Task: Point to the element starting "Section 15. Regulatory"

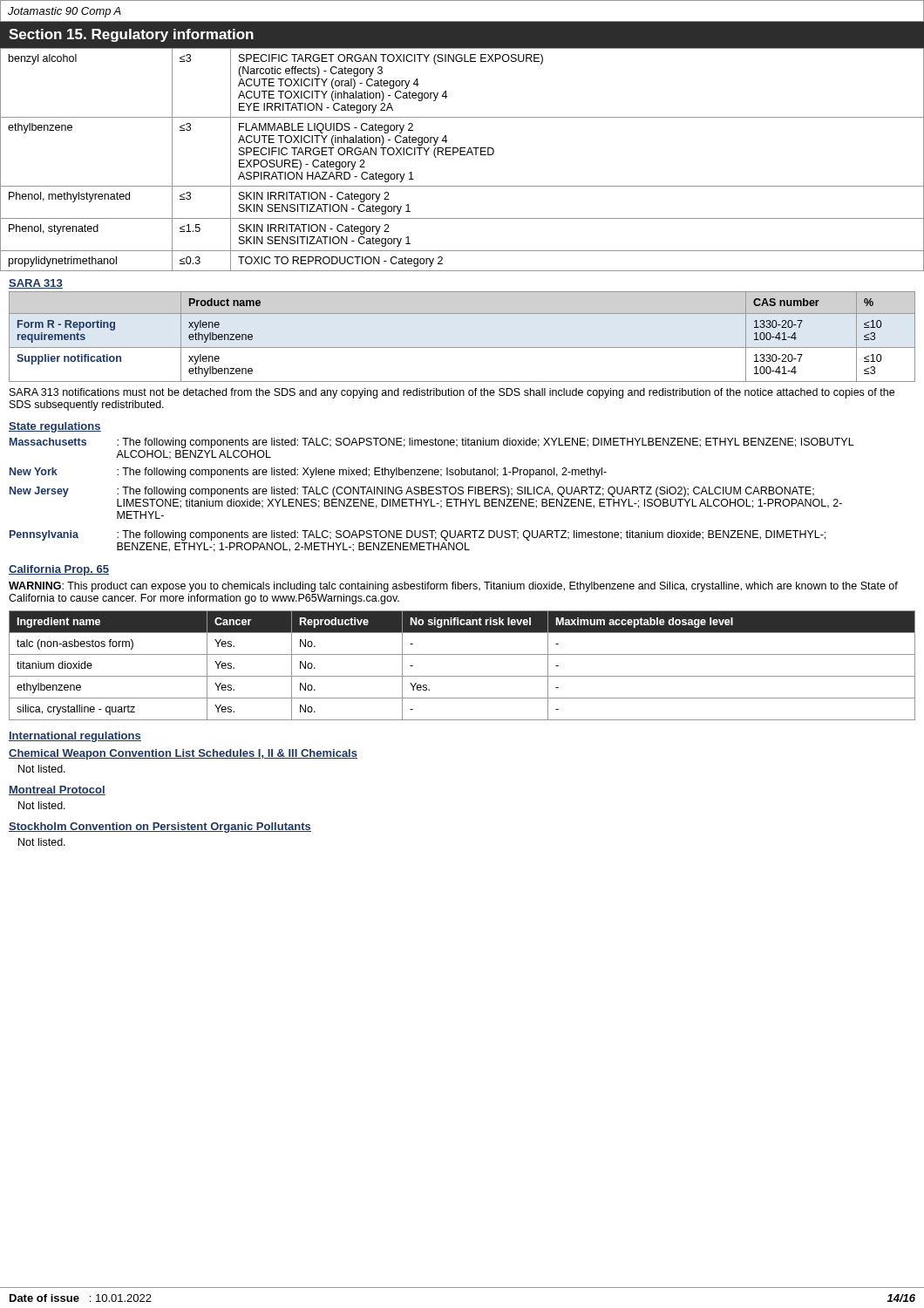Action: pyautogui.click(x=131, y=34)
